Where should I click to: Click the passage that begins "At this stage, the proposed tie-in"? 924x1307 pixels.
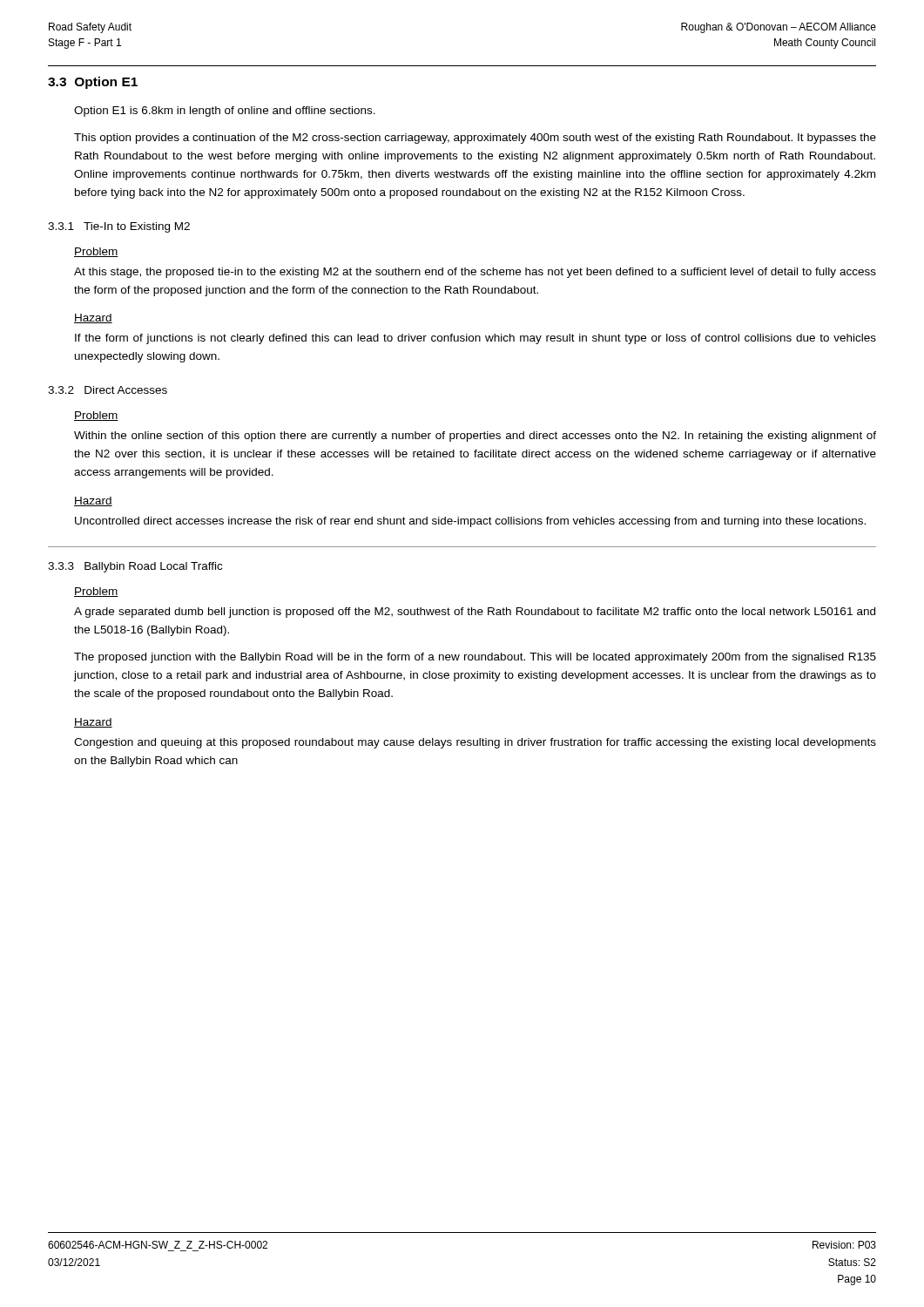click(x=475, y=280)
